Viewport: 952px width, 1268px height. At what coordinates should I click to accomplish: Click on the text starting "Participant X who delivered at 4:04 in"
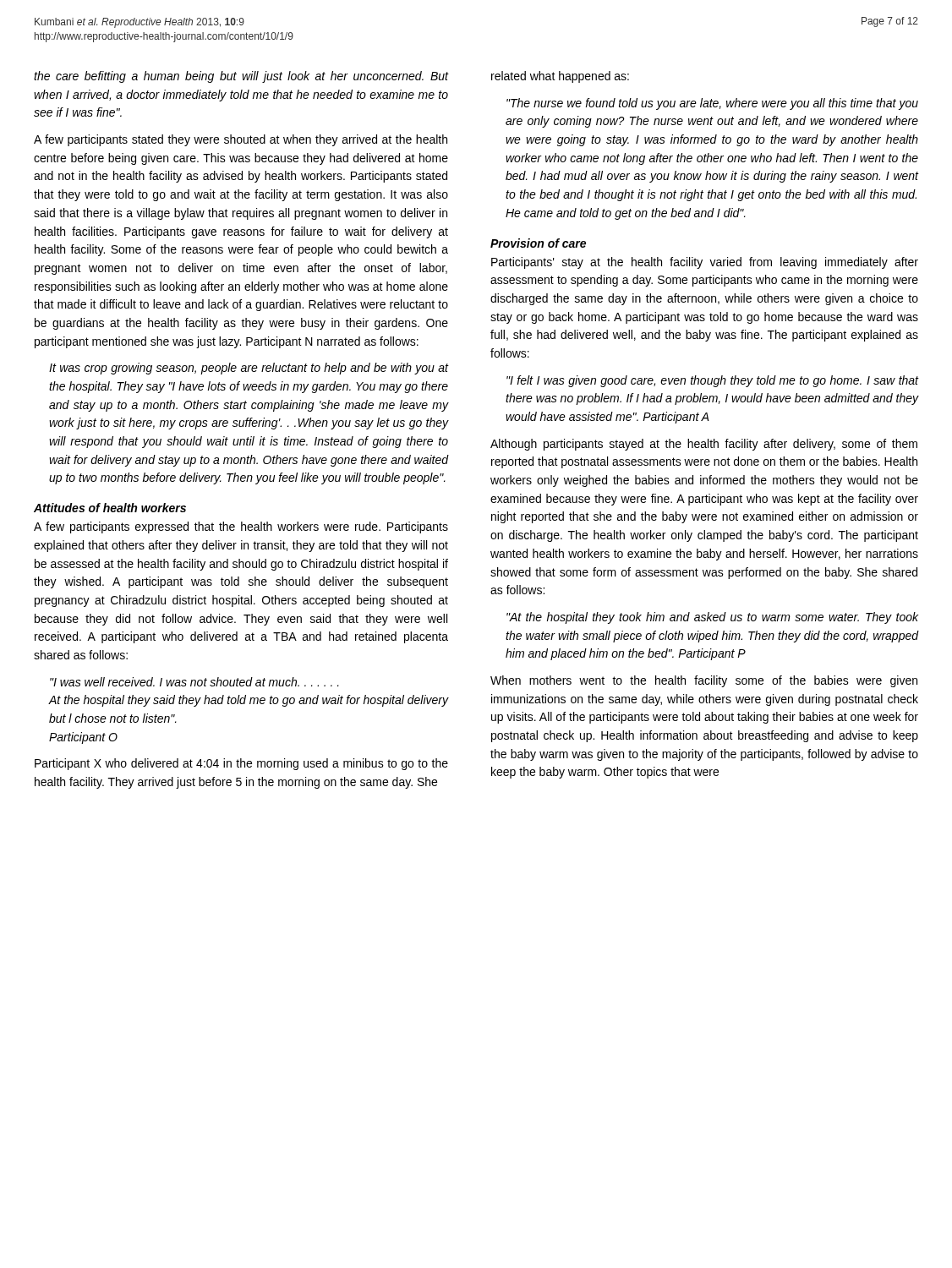241,774
